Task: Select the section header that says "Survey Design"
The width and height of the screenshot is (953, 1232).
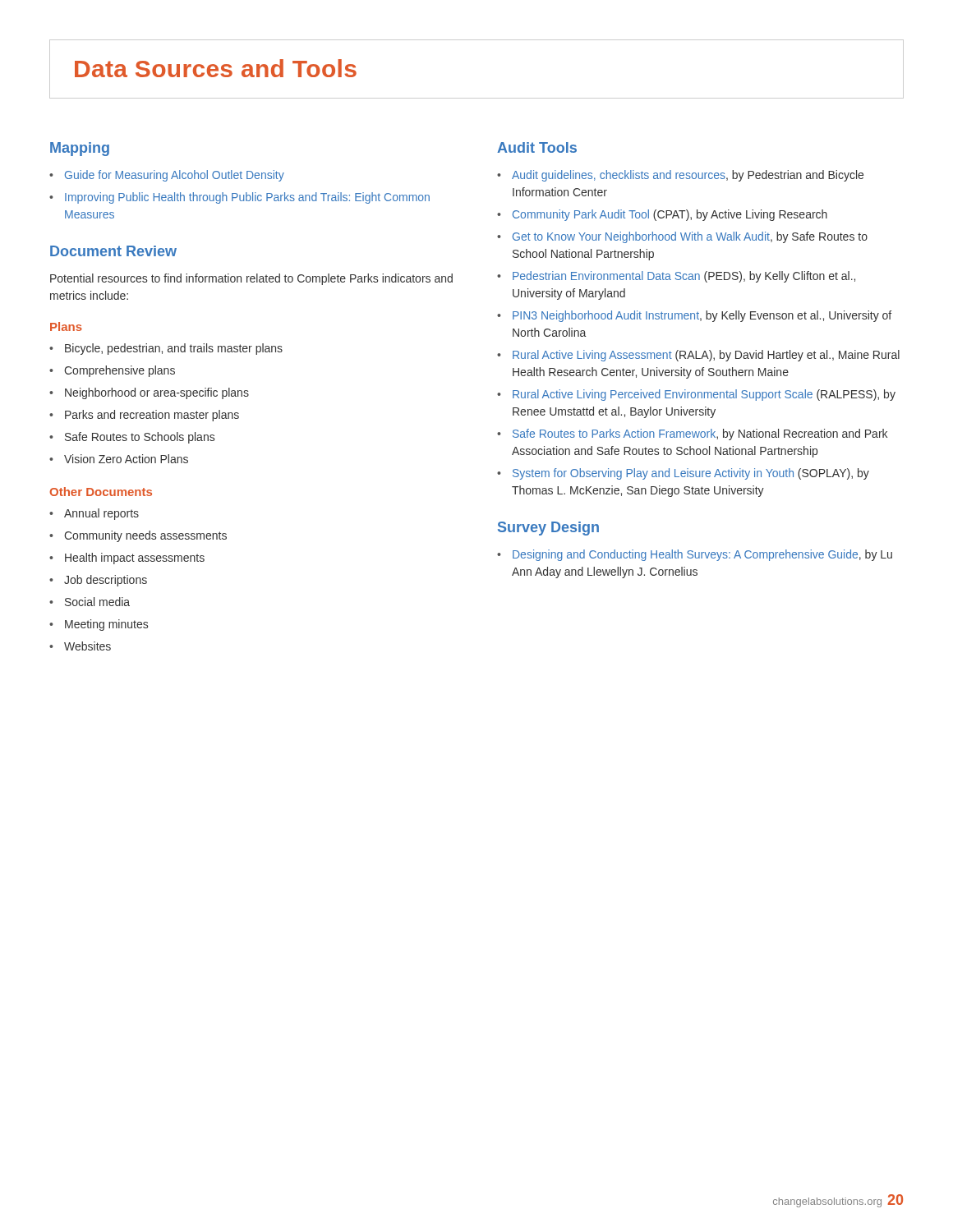Action: pyautogui.click(x=548, y=527)
